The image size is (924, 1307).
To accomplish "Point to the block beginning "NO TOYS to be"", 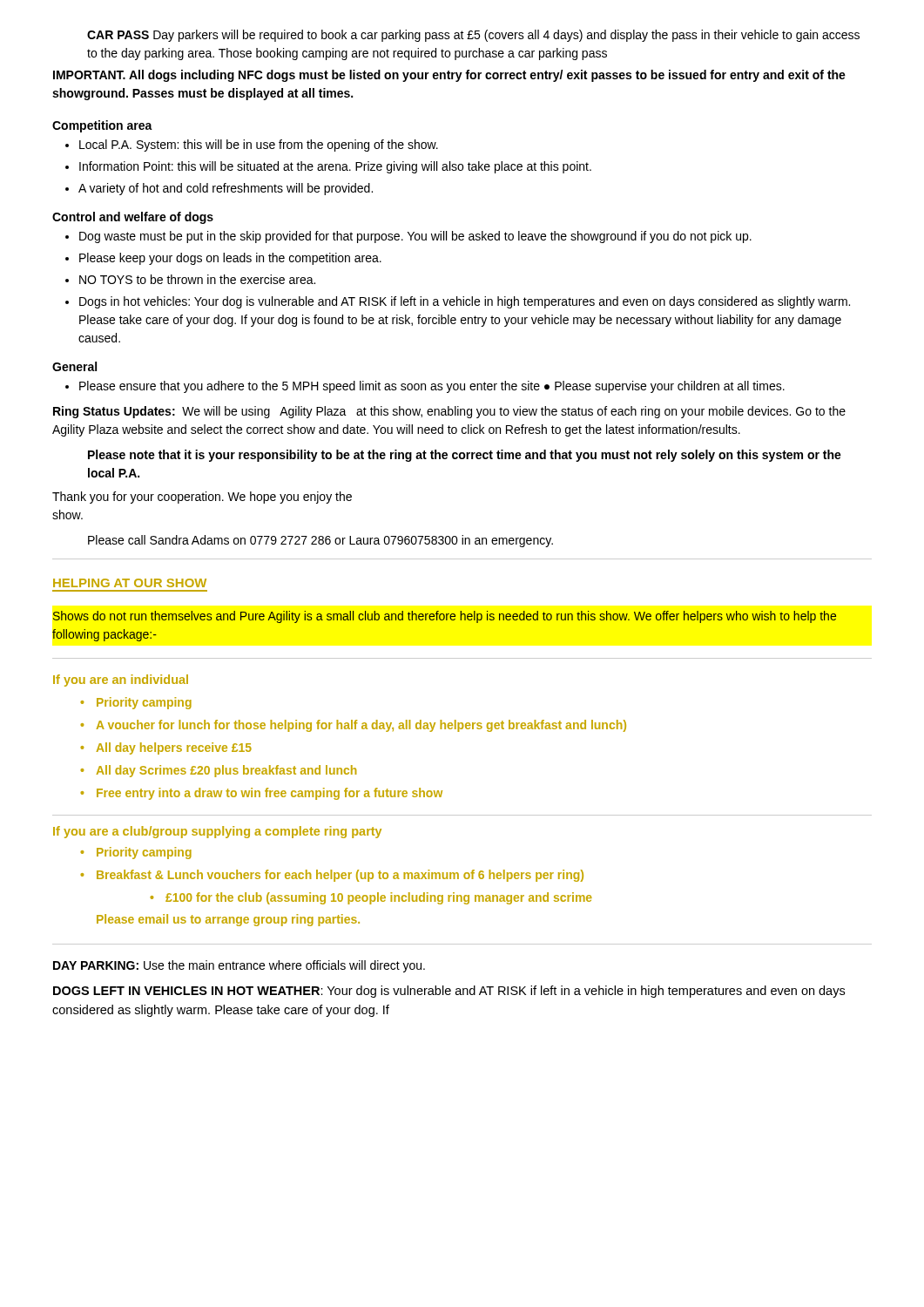I will click(190, 279).
